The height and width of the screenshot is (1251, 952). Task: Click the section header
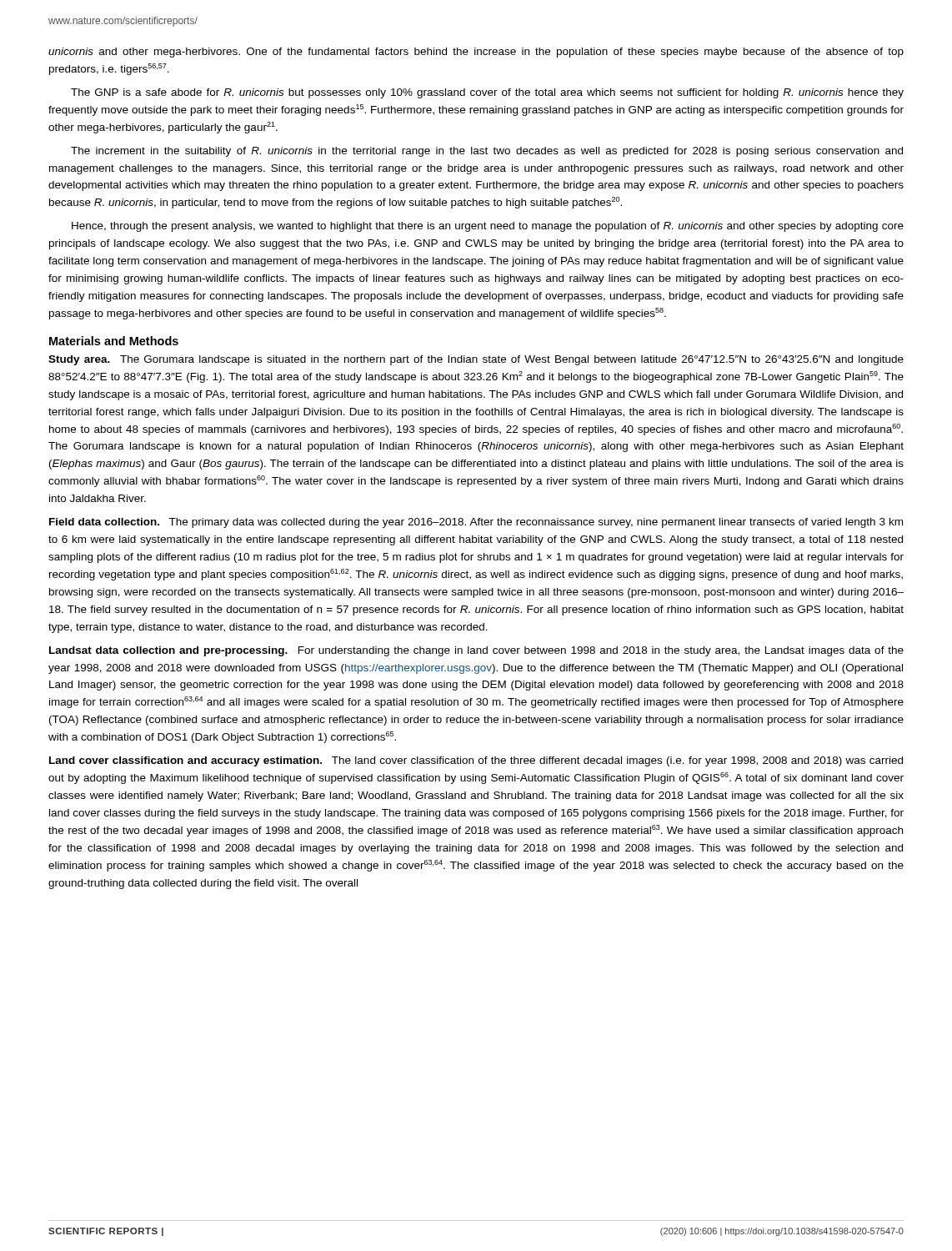click(x=114, y=341)
